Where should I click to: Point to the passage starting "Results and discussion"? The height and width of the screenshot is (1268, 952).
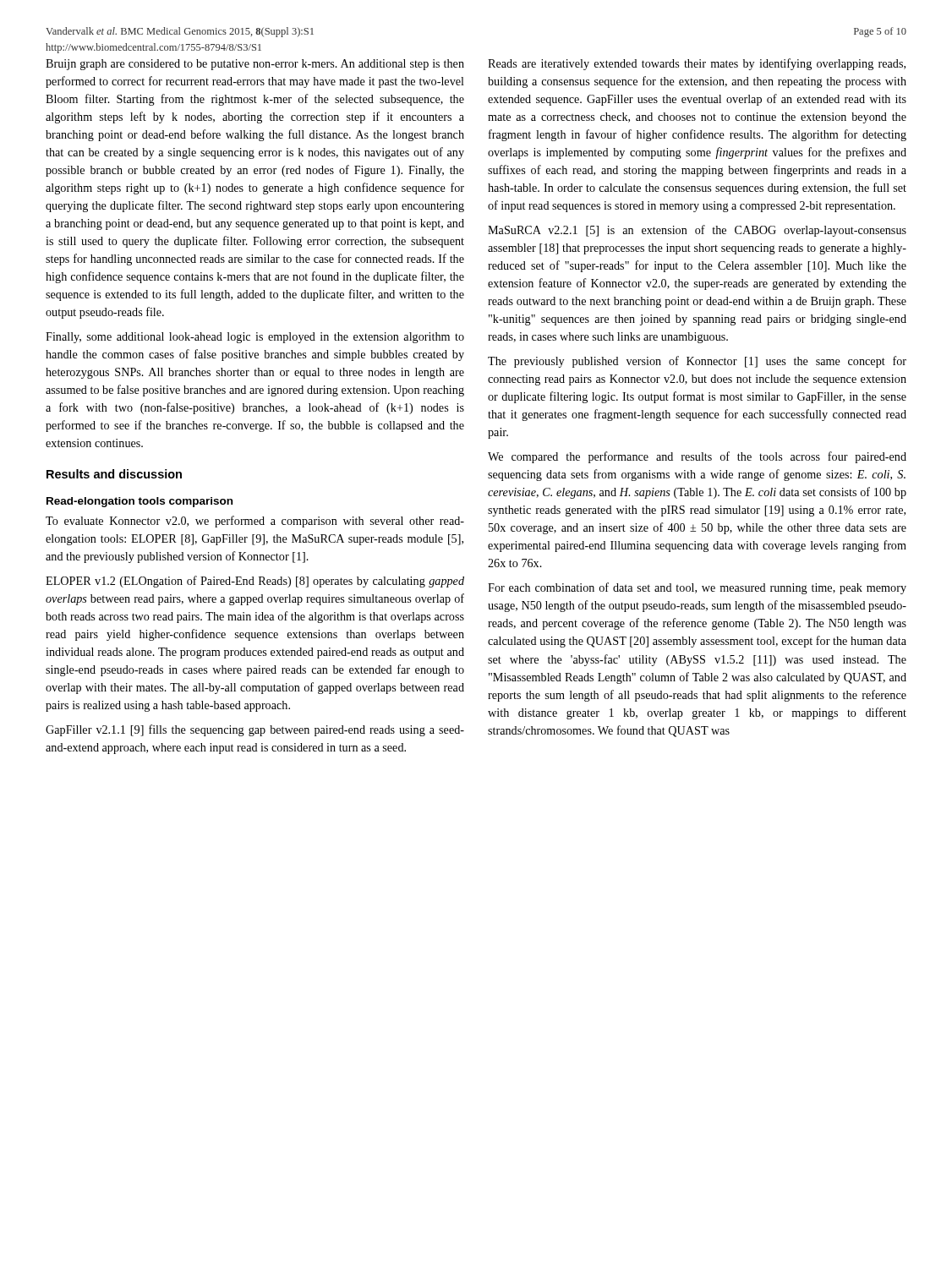coord(114,475)
